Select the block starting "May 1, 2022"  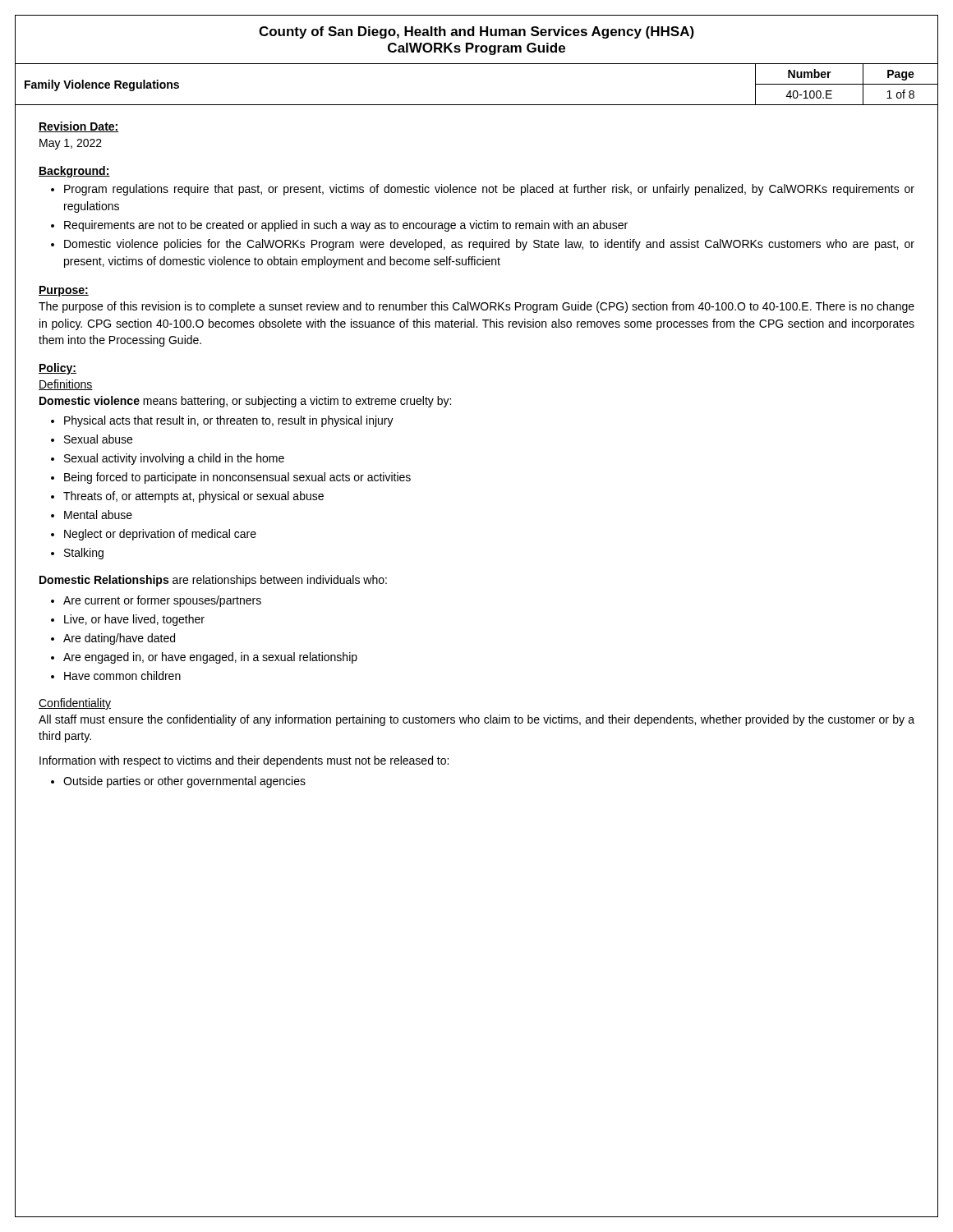click(70, 143)
